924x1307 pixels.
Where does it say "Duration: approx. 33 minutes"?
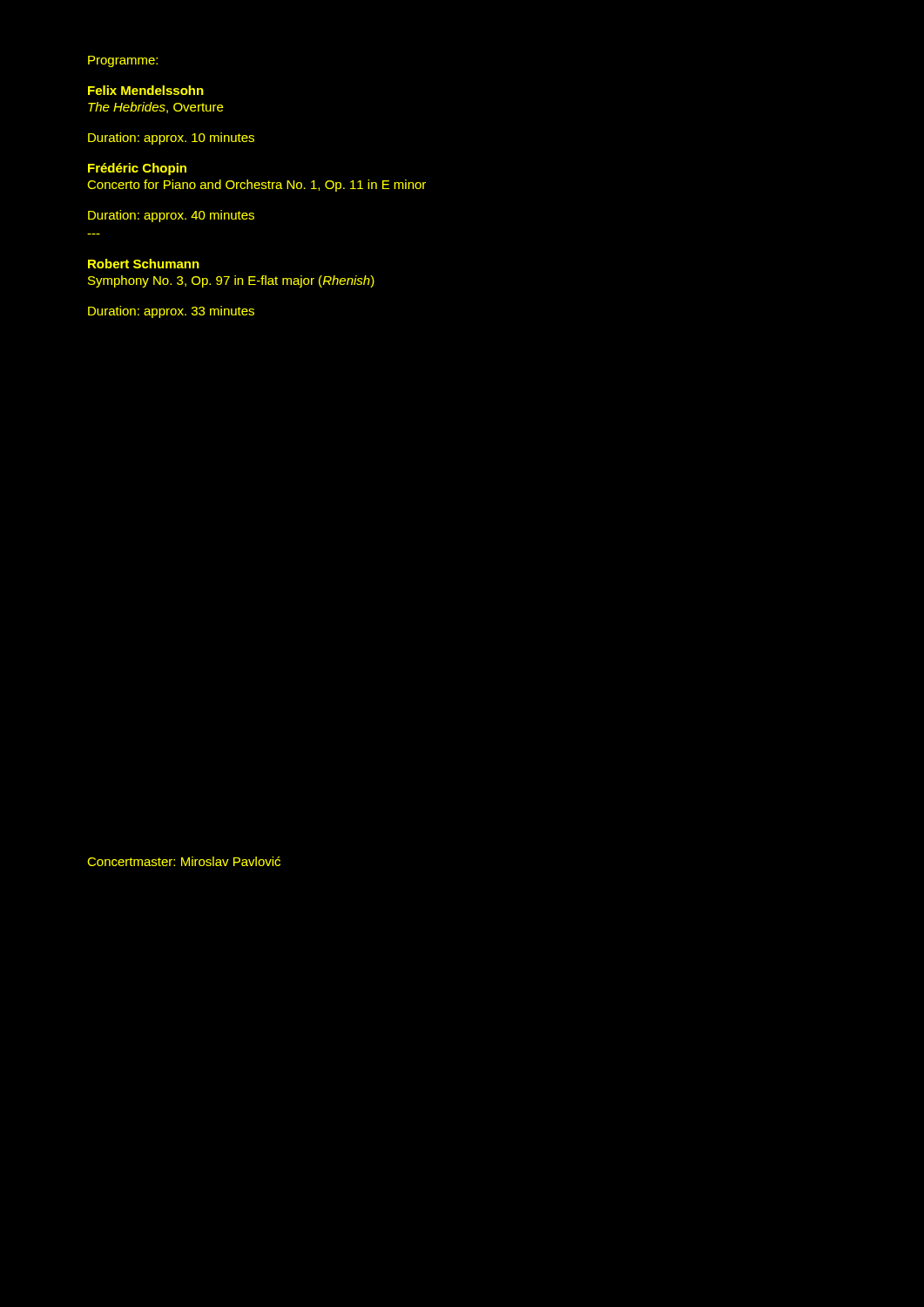[171, 311]
